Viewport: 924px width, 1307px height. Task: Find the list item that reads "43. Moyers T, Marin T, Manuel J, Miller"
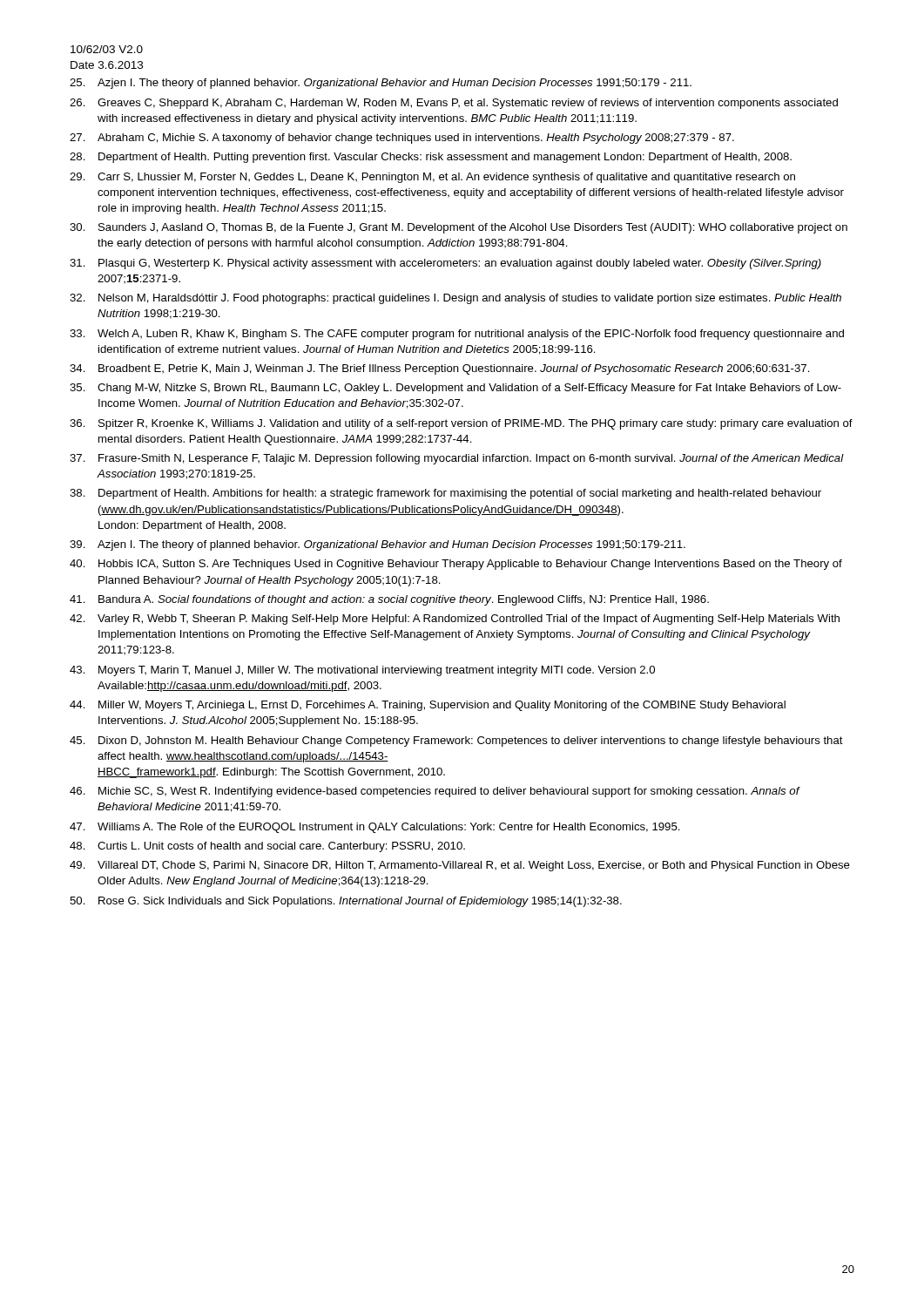(462, 678)
